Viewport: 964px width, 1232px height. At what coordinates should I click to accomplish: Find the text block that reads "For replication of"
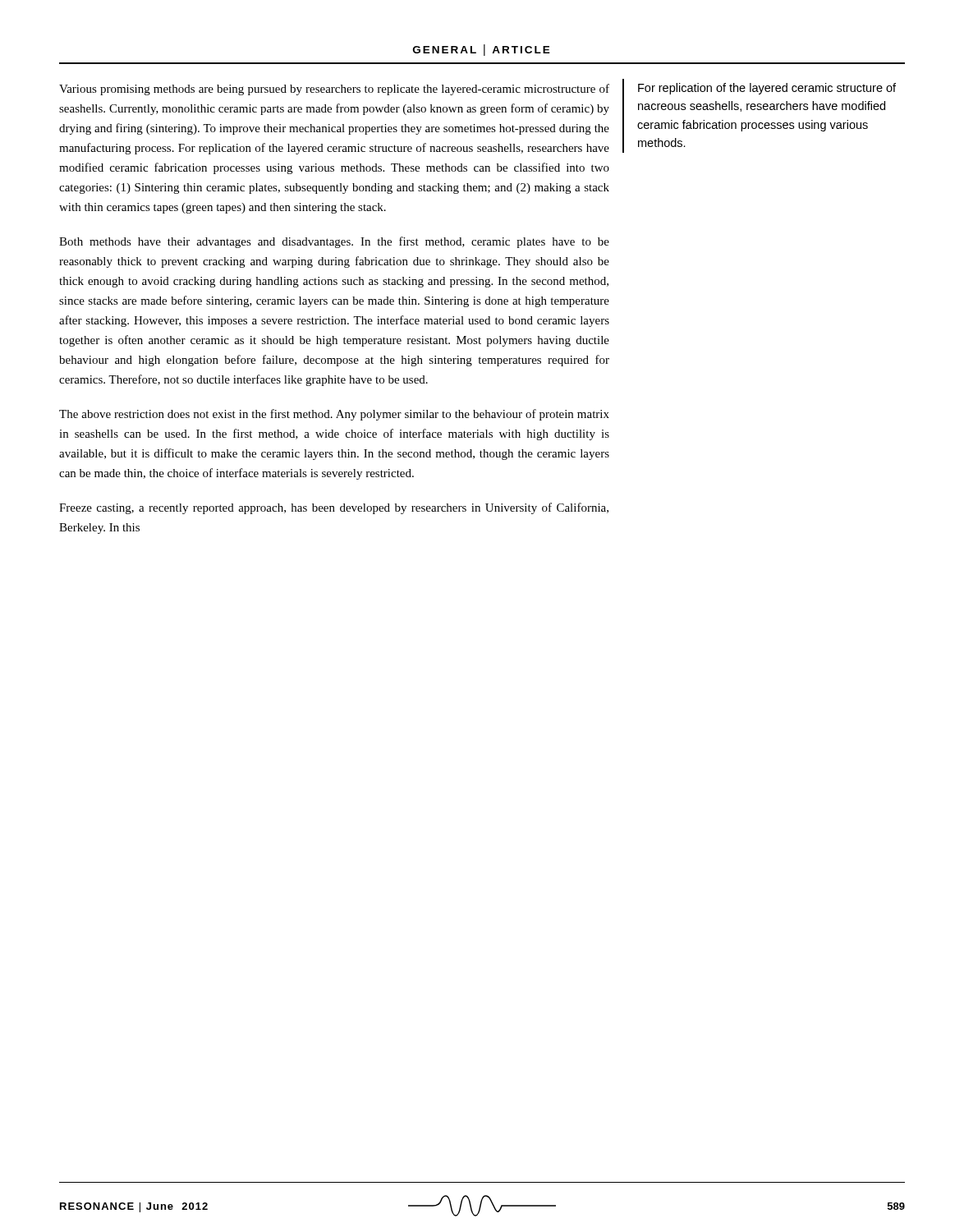point(767,116)
